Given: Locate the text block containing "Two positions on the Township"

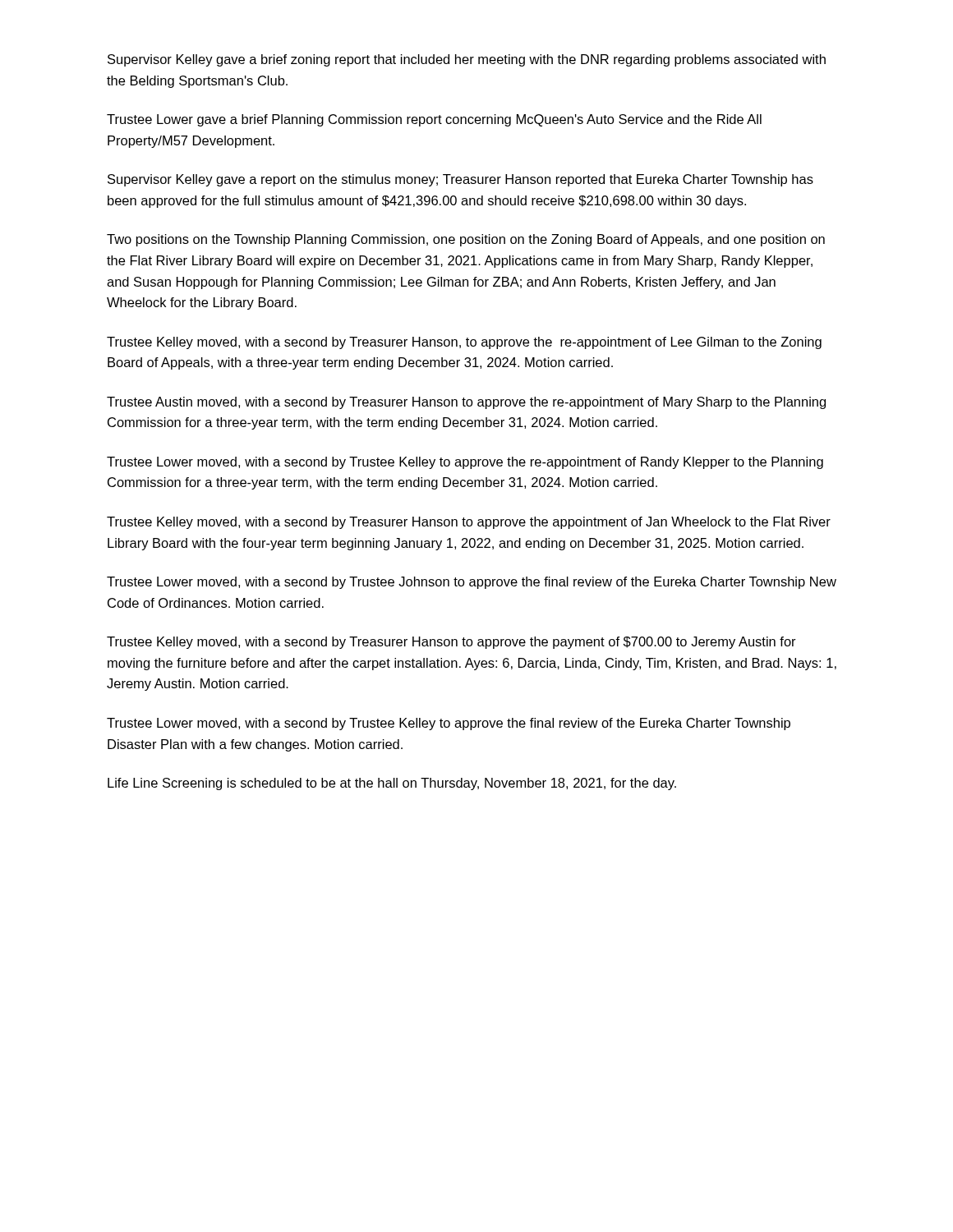Looking at the screenshot, I should 466,271.
